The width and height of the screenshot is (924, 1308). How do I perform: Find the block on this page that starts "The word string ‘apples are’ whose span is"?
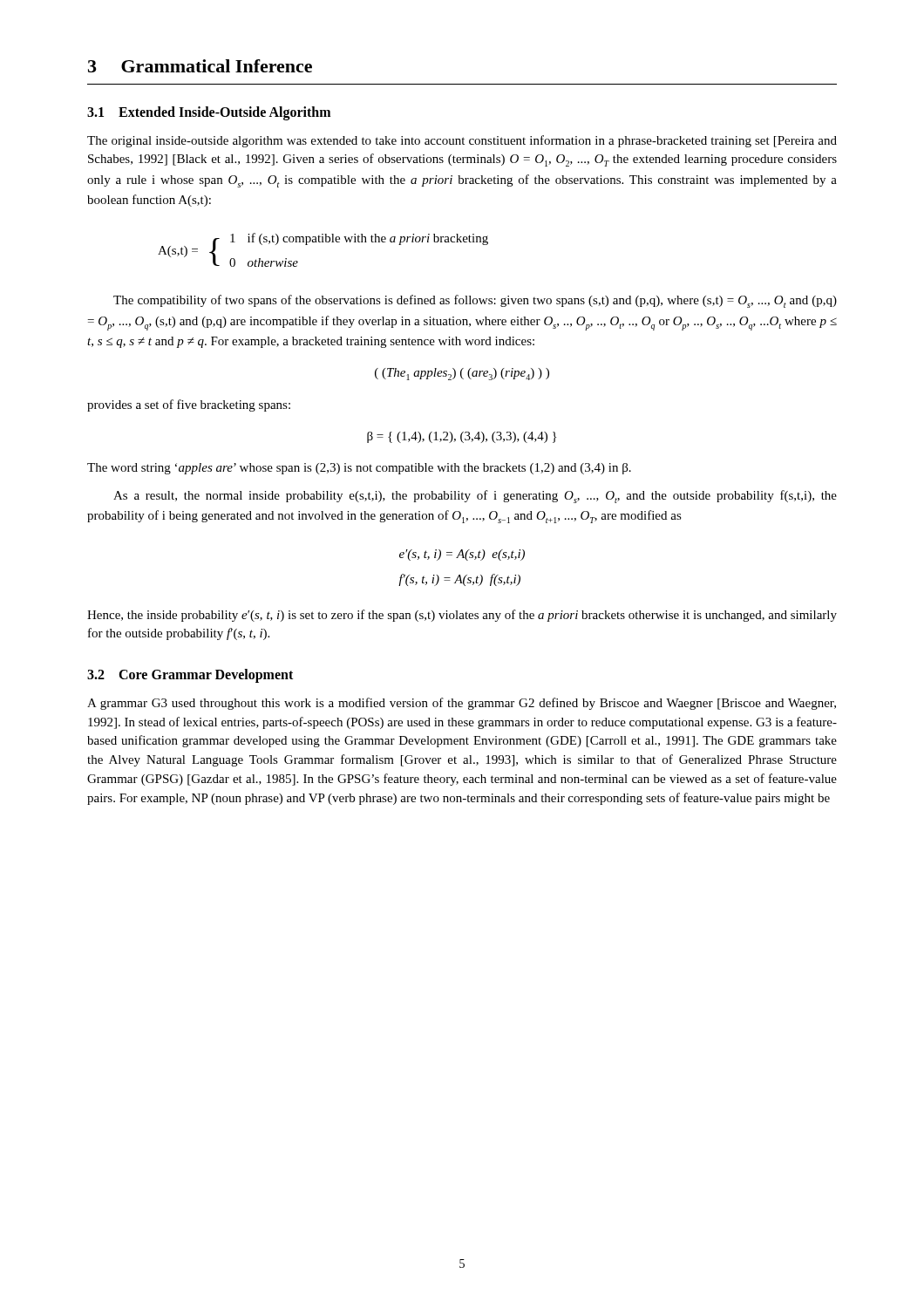[x=462, y=493]
